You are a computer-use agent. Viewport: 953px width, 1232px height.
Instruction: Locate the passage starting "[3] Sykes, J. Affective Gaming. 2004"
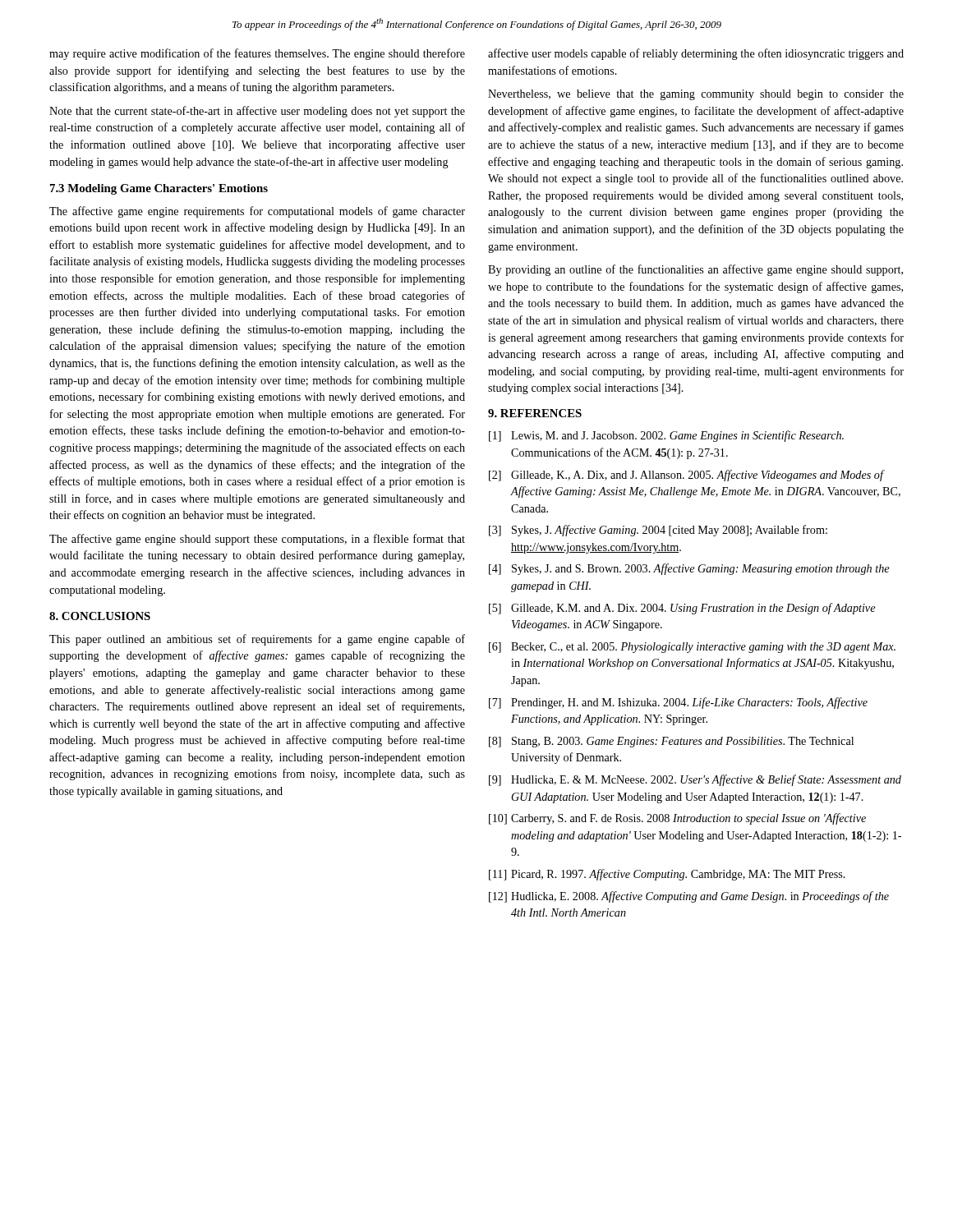pyautogui.click(x=696, y=539)
